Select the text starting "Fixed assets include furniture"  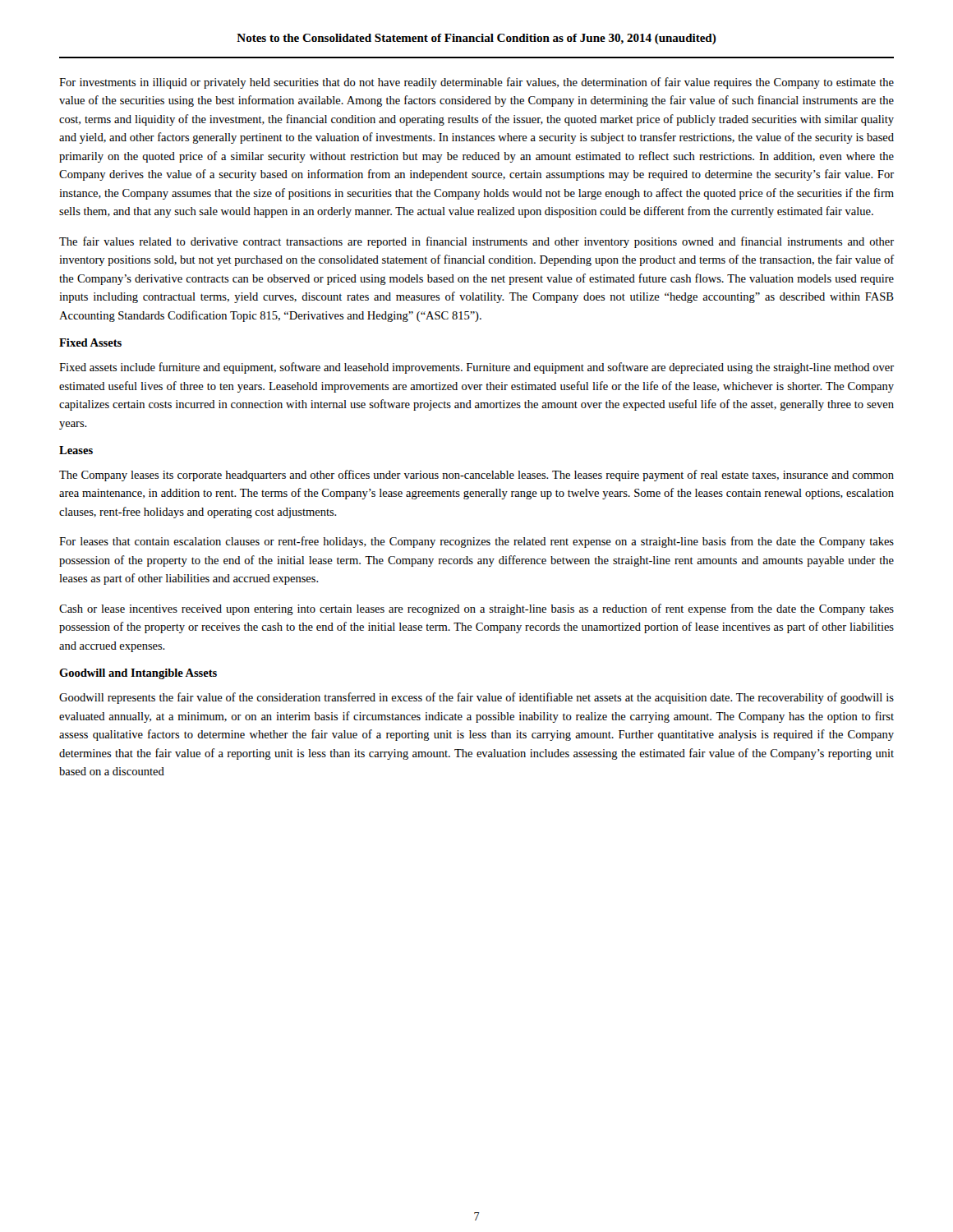point(476,395)
